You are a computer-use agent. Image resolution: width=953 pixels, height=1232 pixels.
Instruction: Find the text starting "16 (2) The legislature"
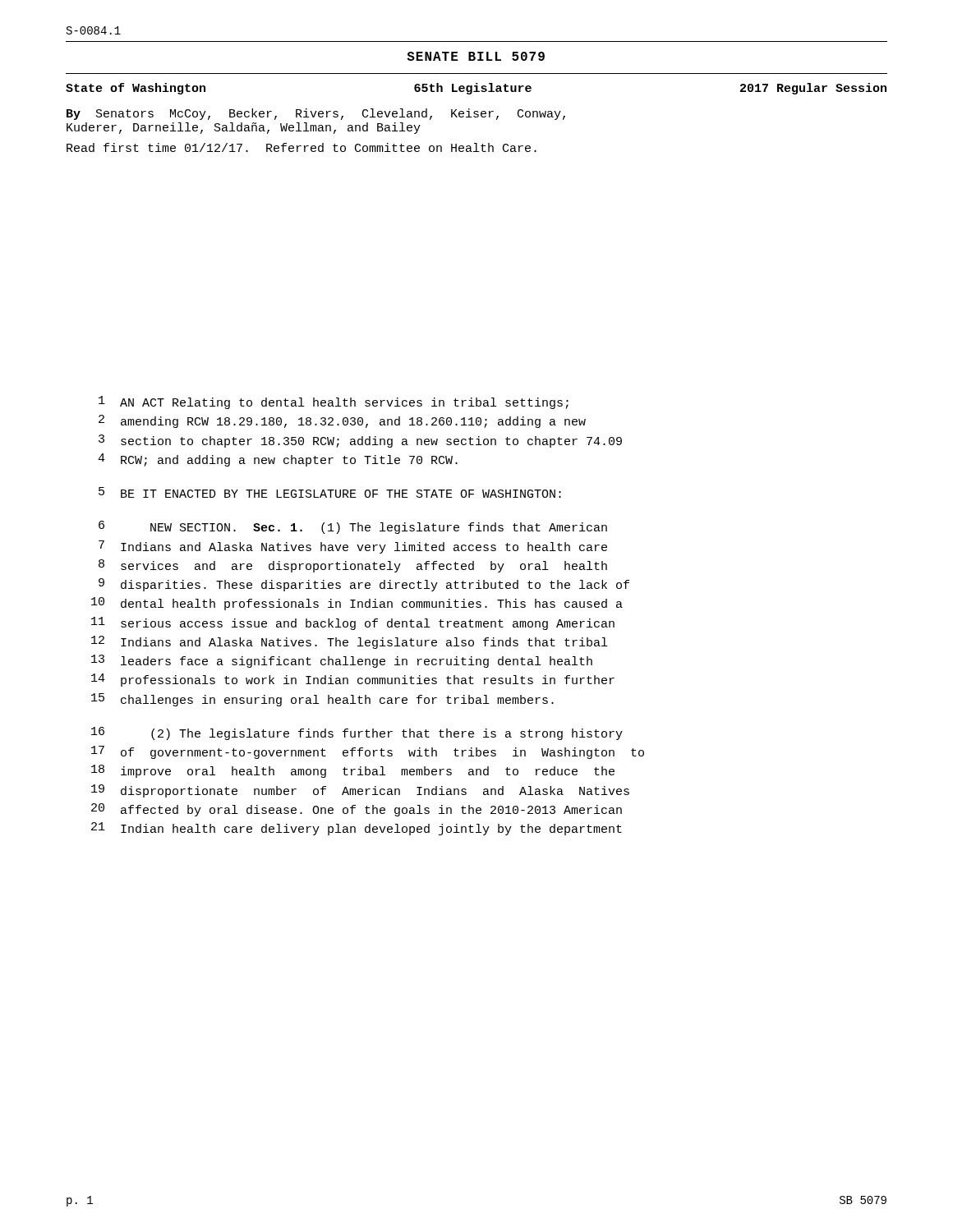point(476,782)
